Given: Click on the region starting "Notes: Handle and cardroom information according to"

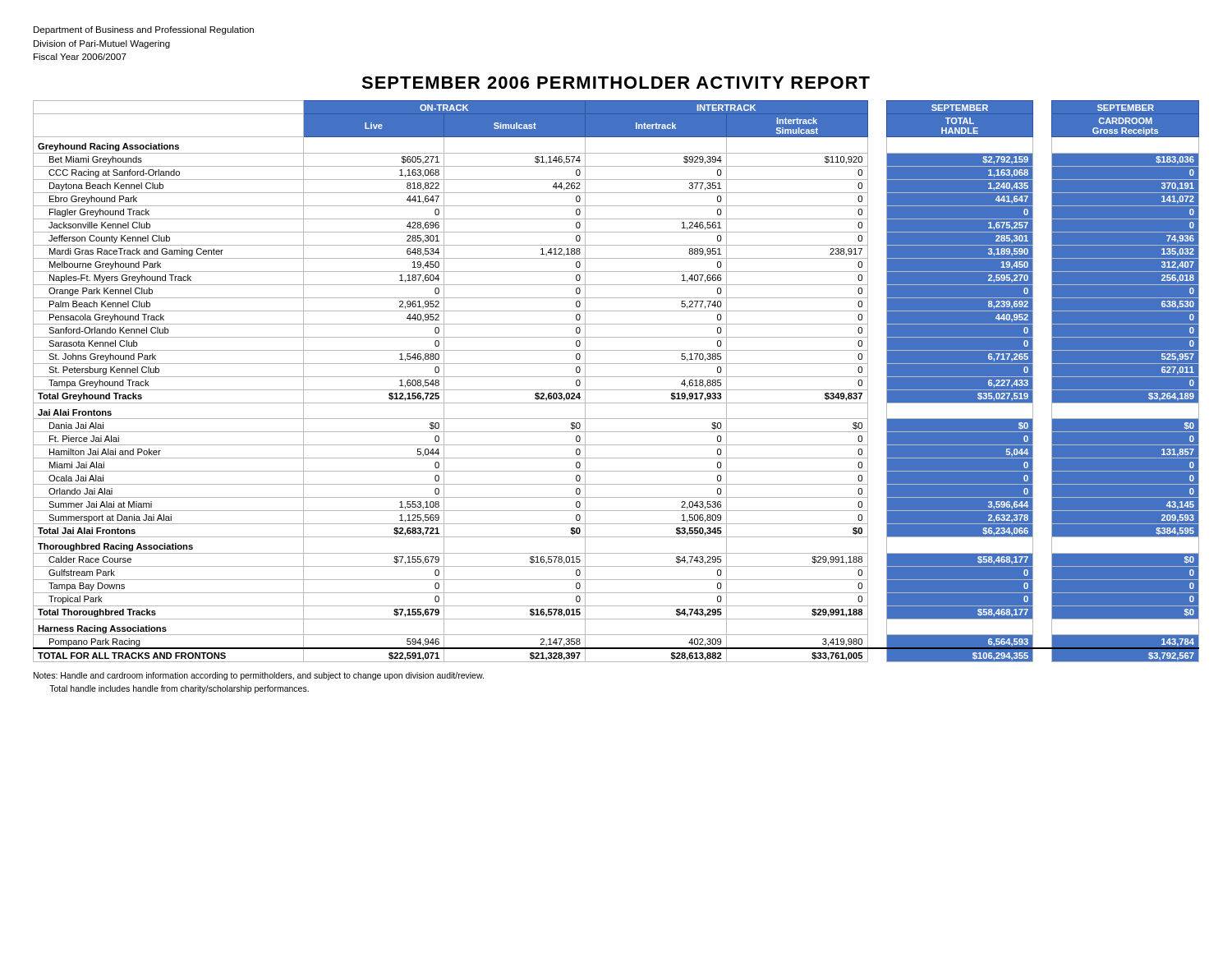Looking at the screenshot, I should (x=259, y=682).
